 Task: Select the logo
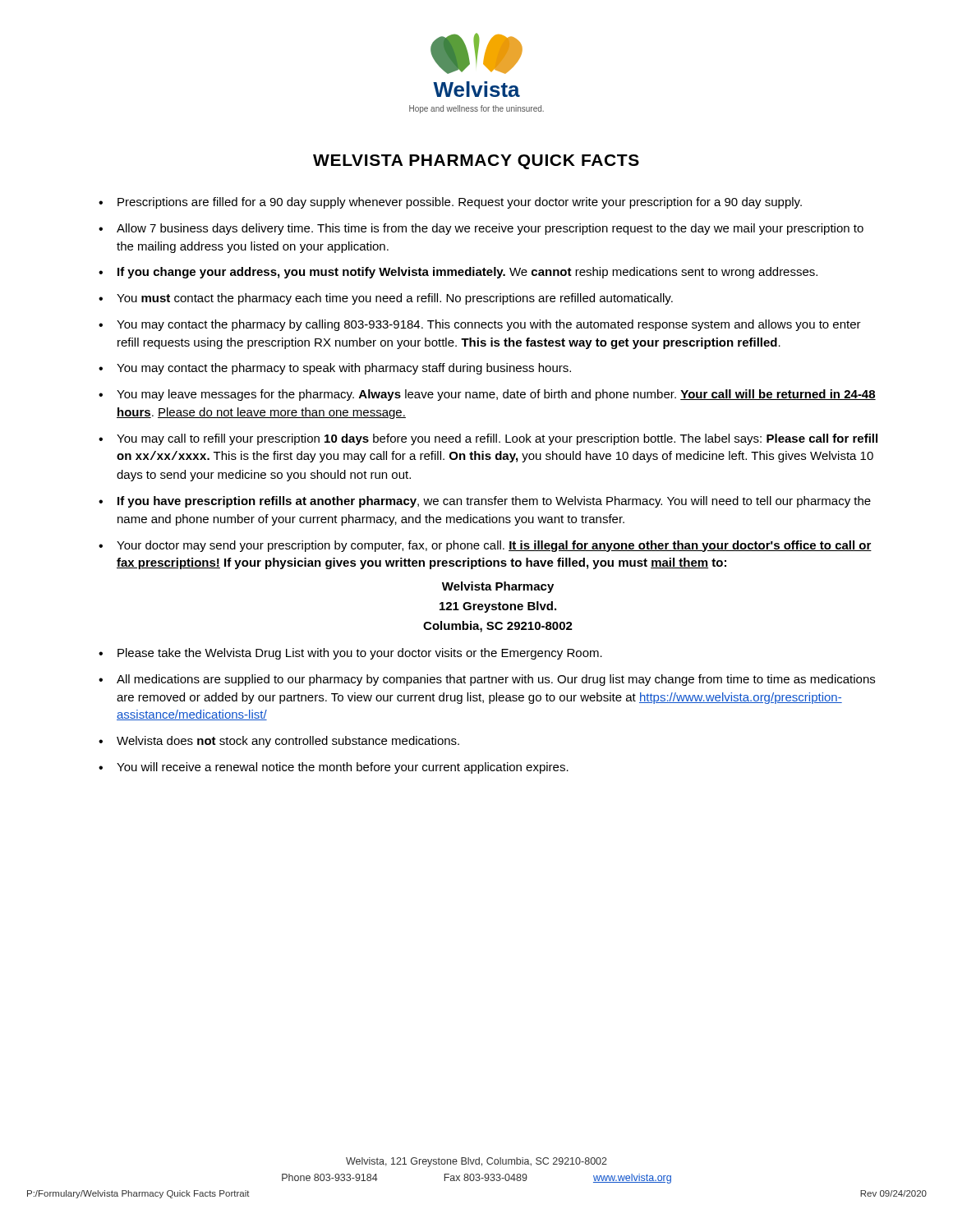[x=476, y=79]
